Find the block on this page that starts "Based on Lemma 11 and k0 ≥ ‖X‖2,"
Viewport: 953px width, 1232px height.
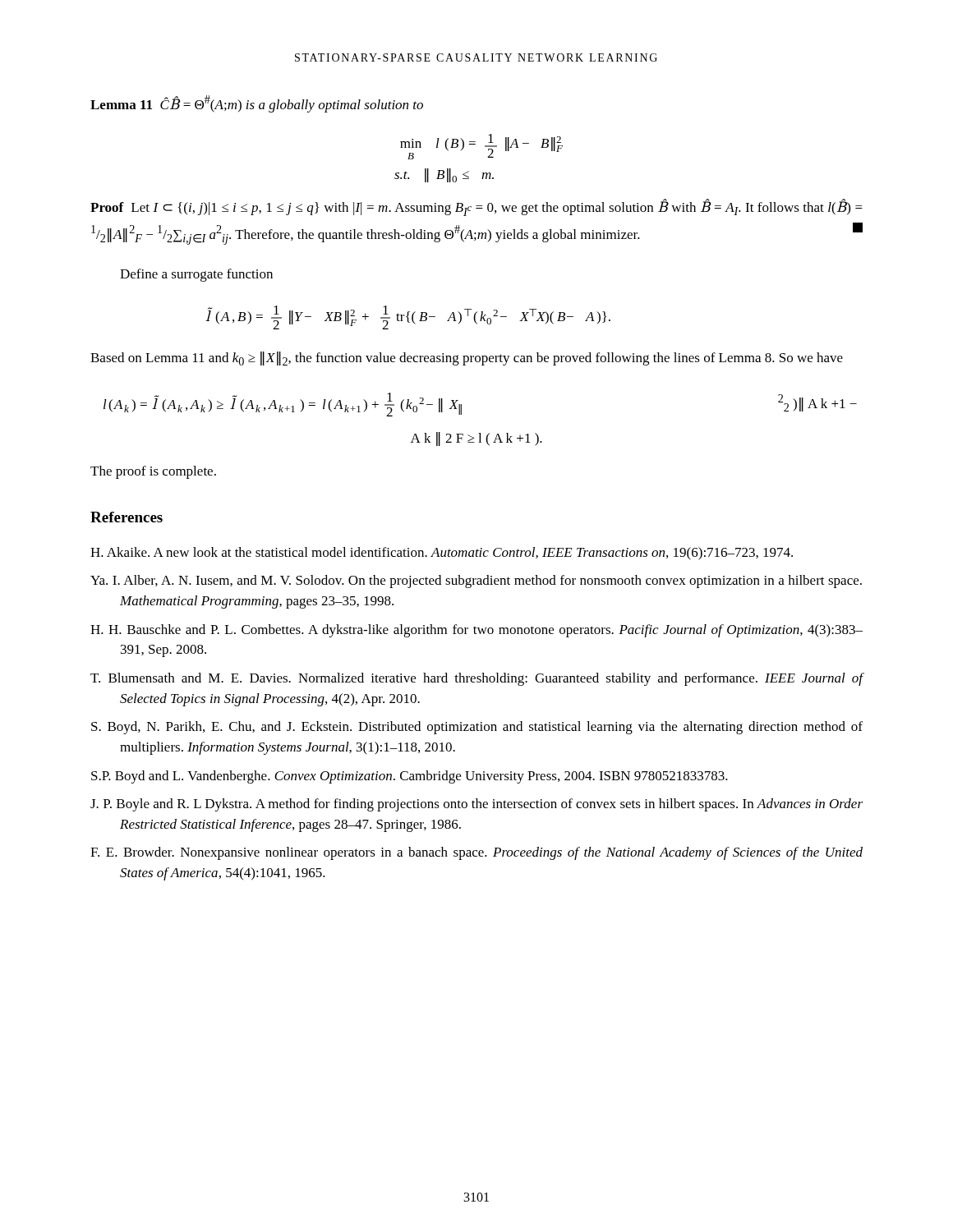click(x=467, y=359)
